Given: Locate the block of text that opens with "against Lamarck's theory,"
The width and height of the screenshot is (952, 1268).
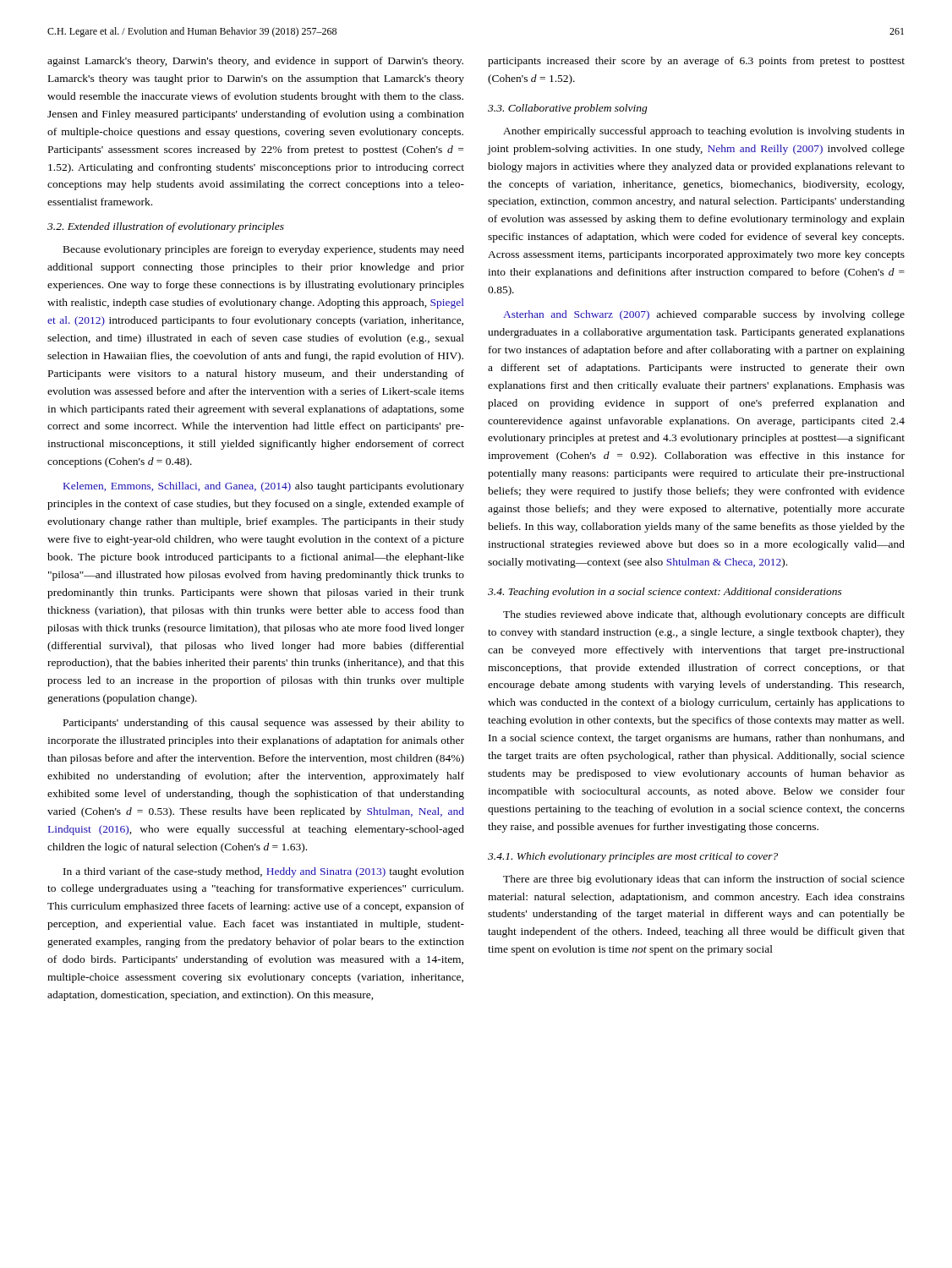Looking at the screenshot, I should click(x=256, y=132).
